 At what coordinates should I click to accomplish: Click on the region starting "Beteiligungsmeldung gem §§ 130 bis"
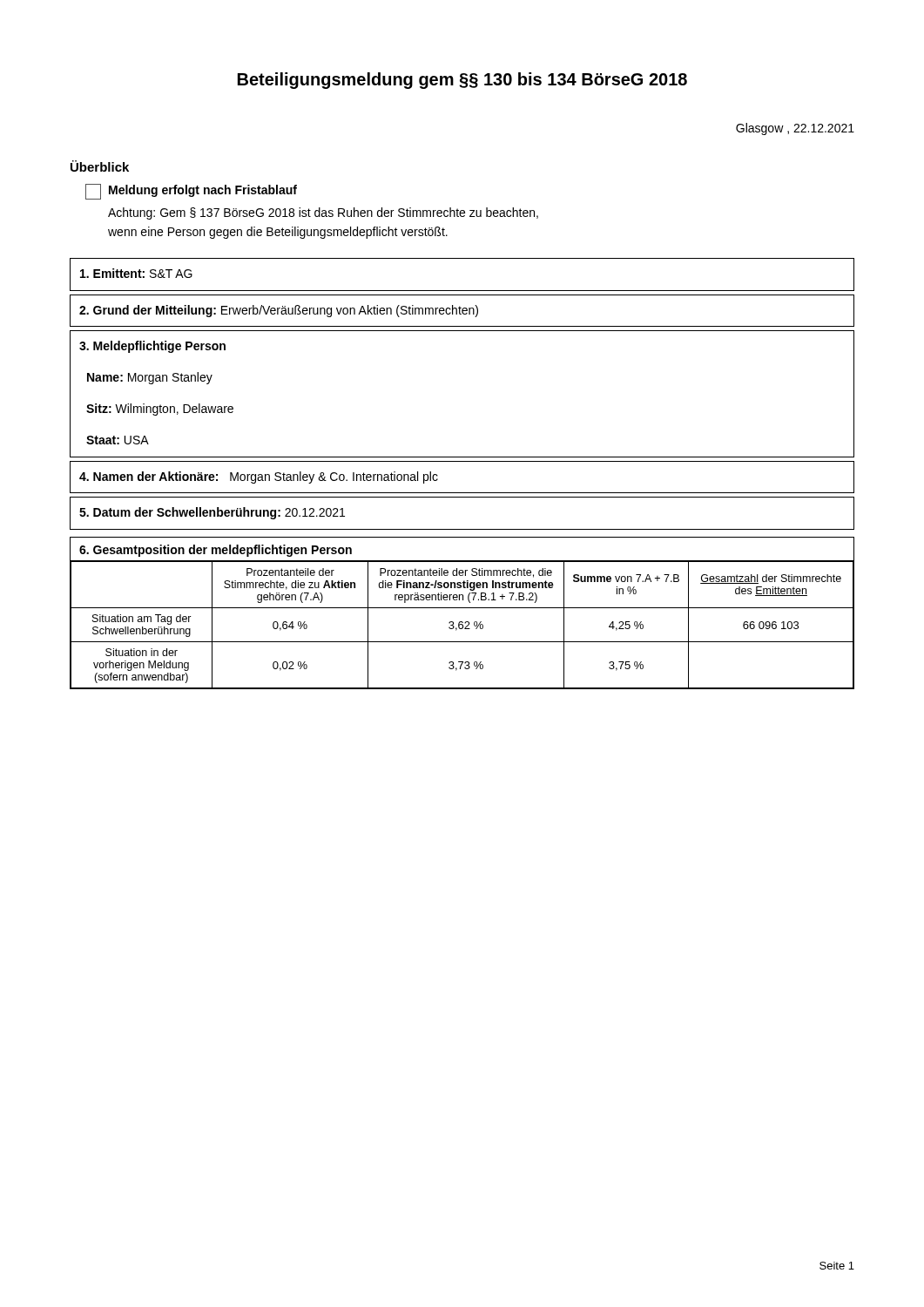pyautogui.click(x=462, y=79)
